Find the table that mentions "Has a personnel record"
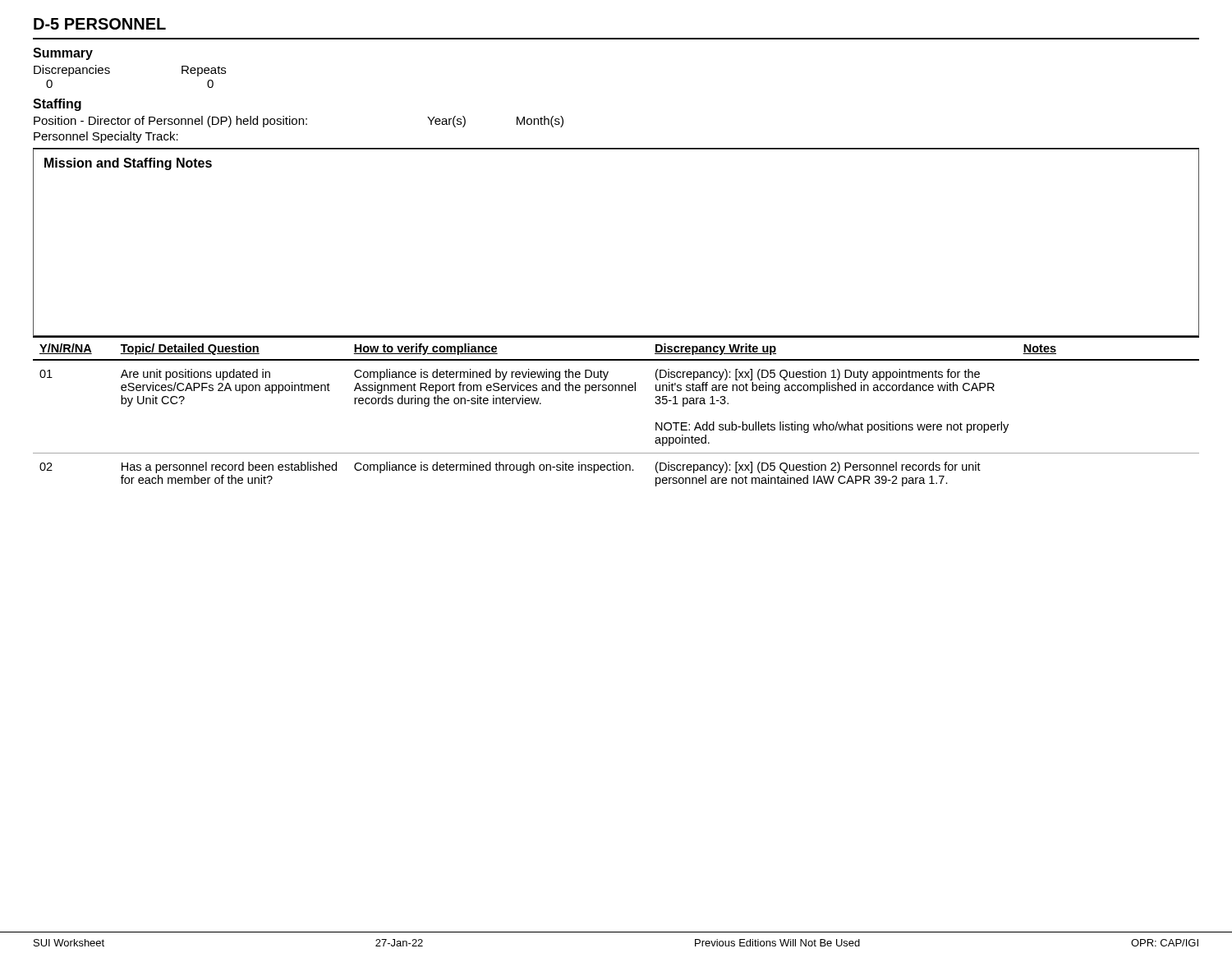1232x953 pixels. pos(616,414)
